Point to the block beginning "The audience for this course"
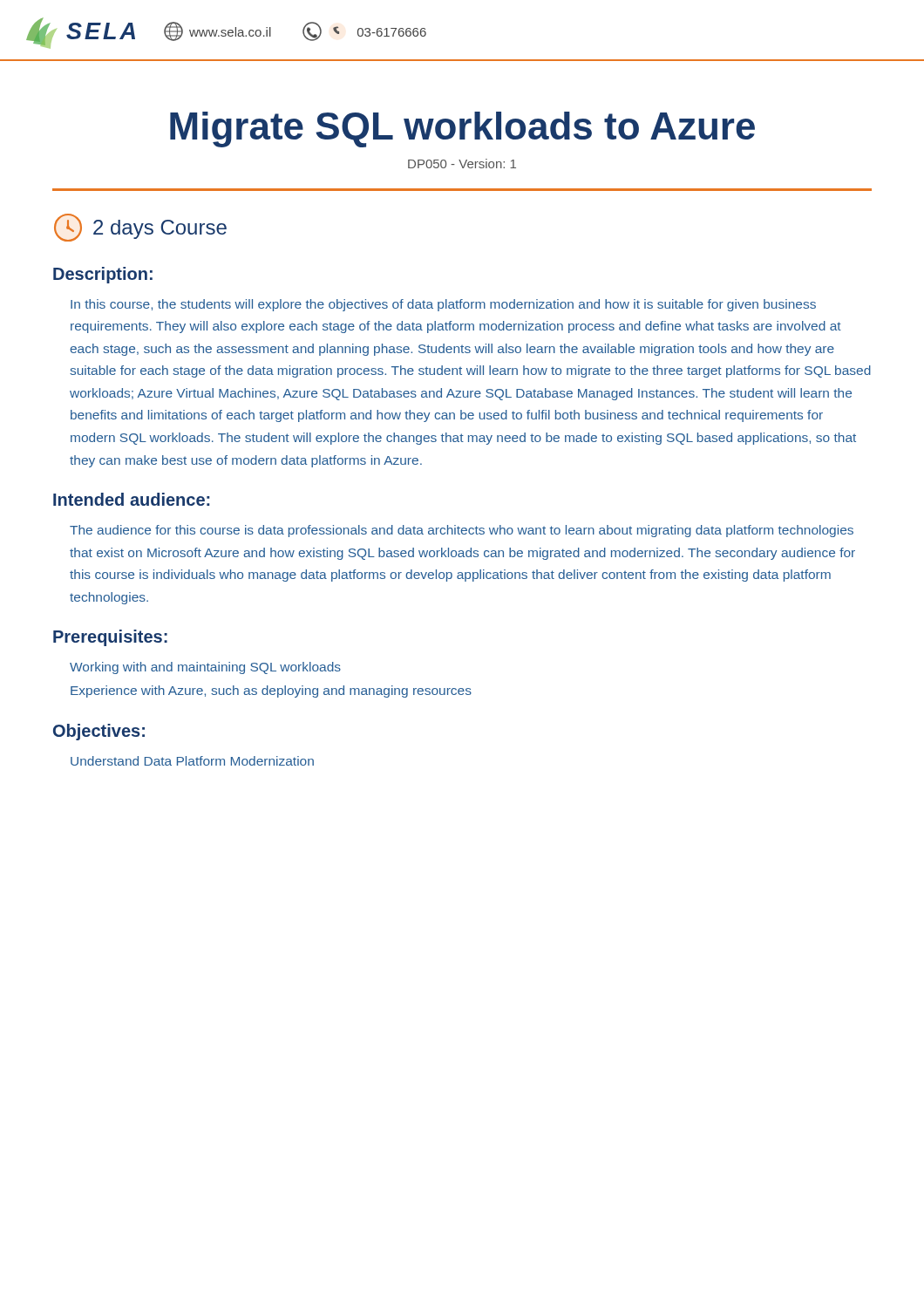Image resolution: width=924 pixels, height=1308 pixels. point(463,563)
